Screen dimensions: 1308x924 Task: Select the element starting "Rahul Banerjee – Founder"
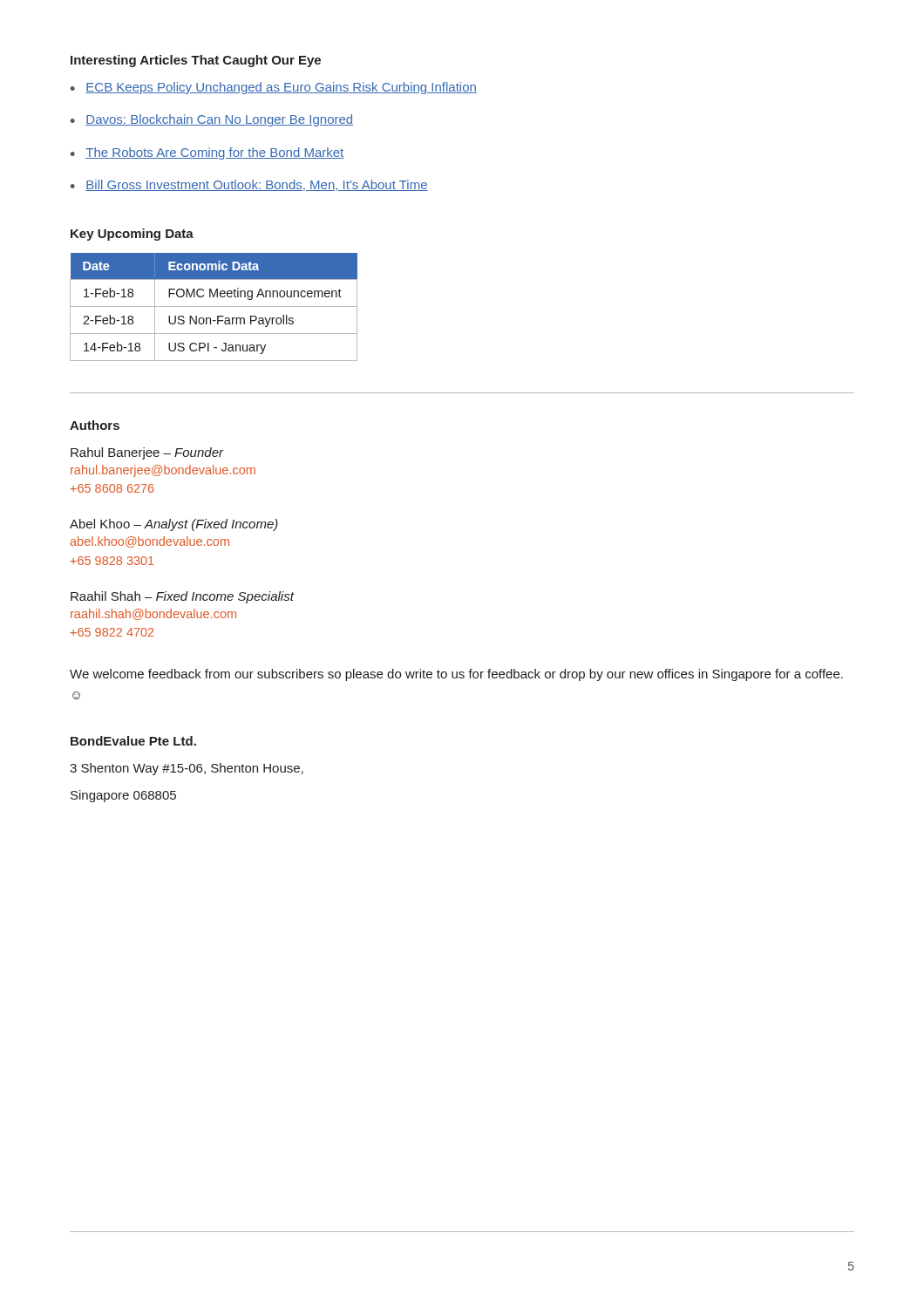pyautogui.click(x=147, y=453)
